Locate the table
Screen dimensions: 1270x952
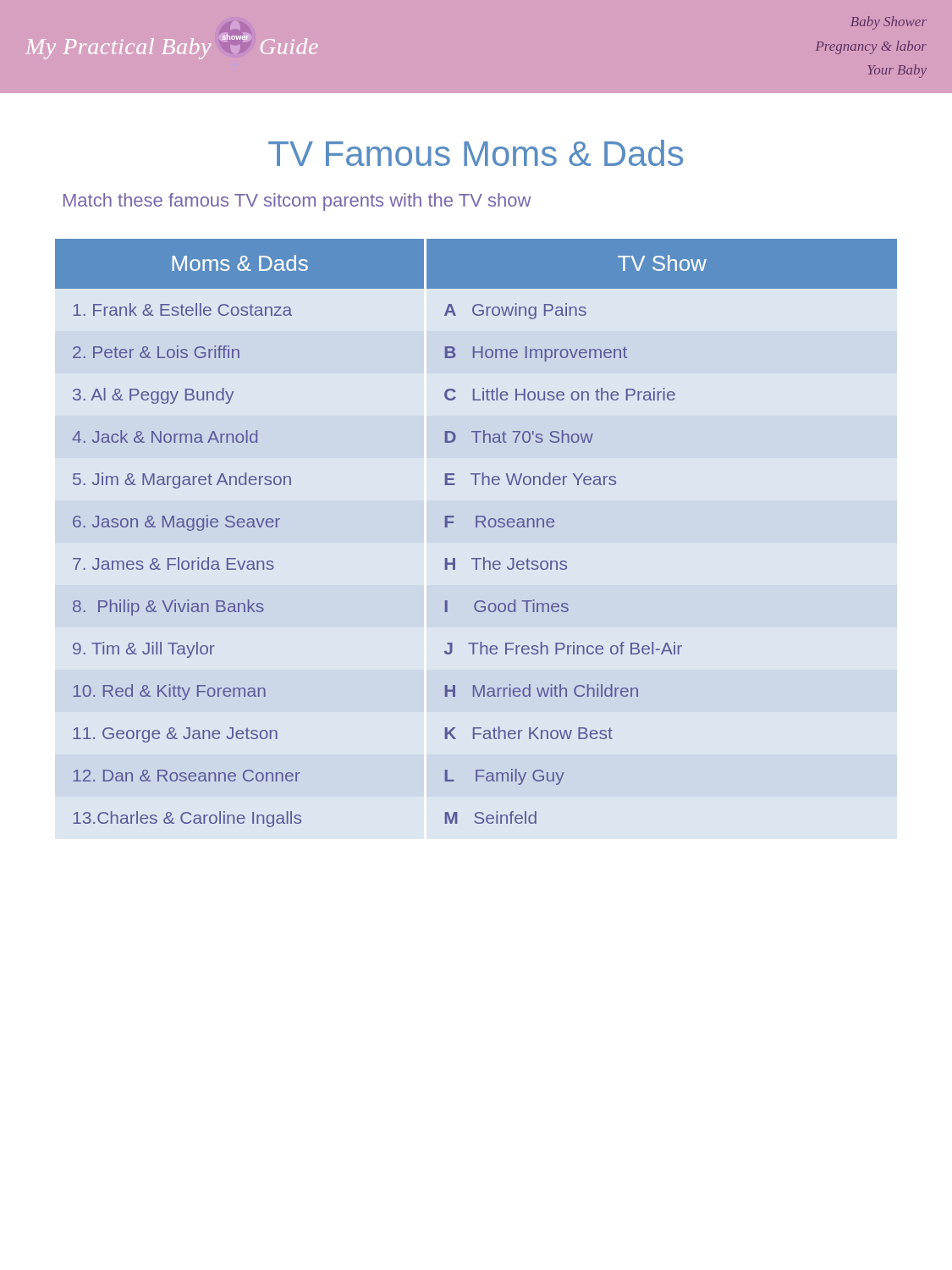[x=476, y=539]
